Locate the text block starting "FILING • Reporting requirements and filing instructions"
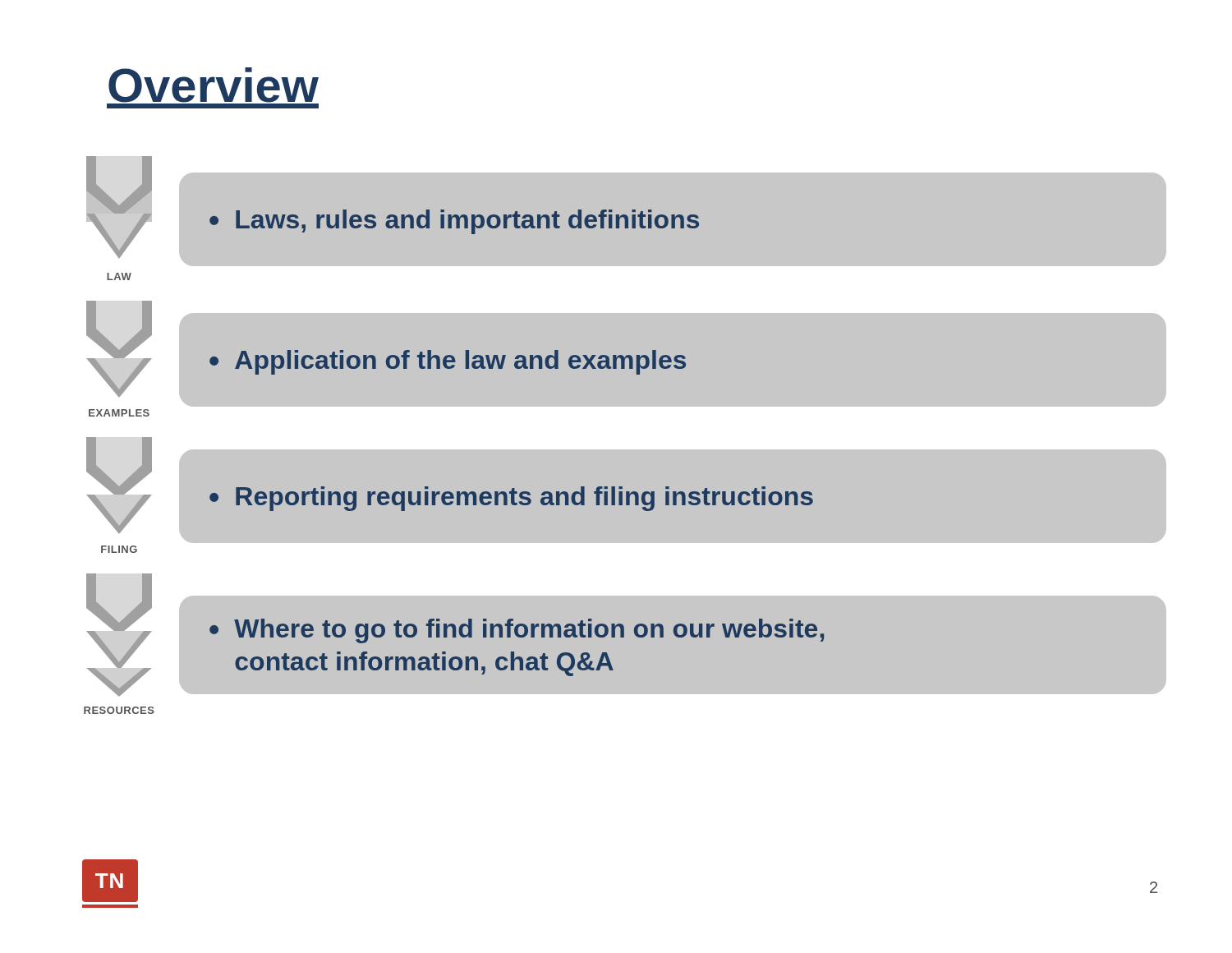 616,496
